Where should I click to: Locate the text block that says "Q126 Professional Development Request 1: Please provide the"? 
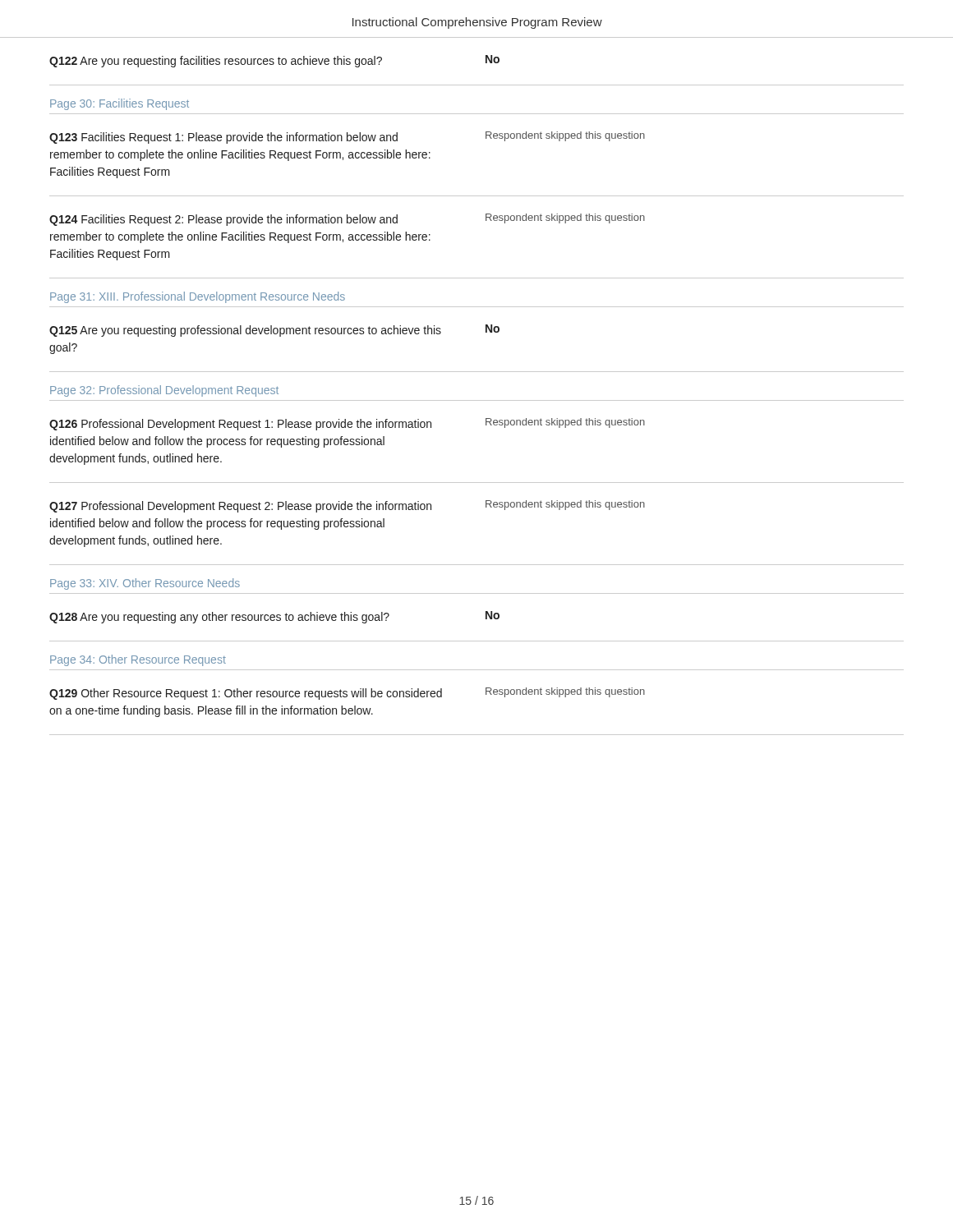[x=241, y=441]
